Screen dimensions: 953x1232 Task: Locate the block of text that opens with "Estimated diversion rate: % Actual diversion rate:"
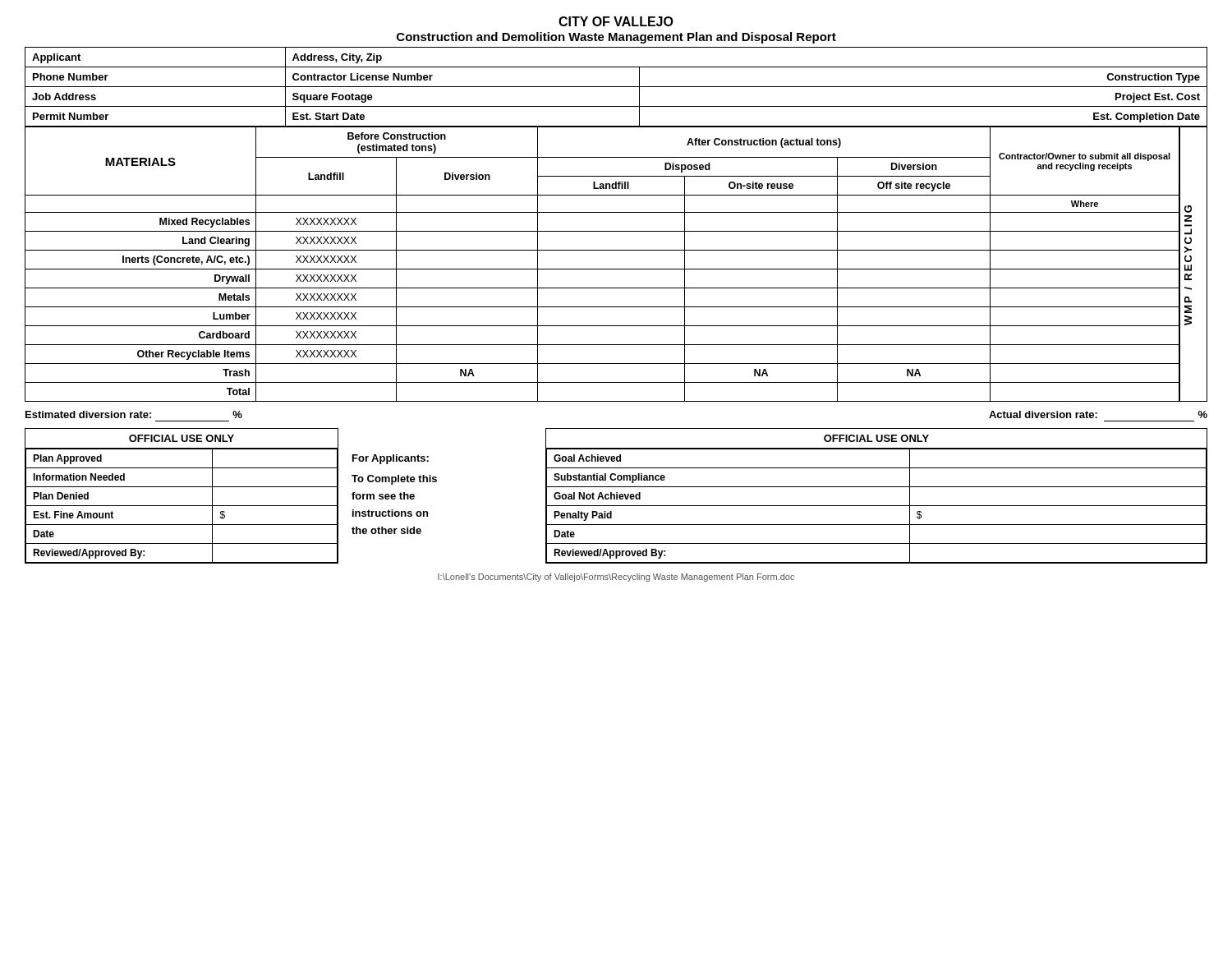(82, 414)
